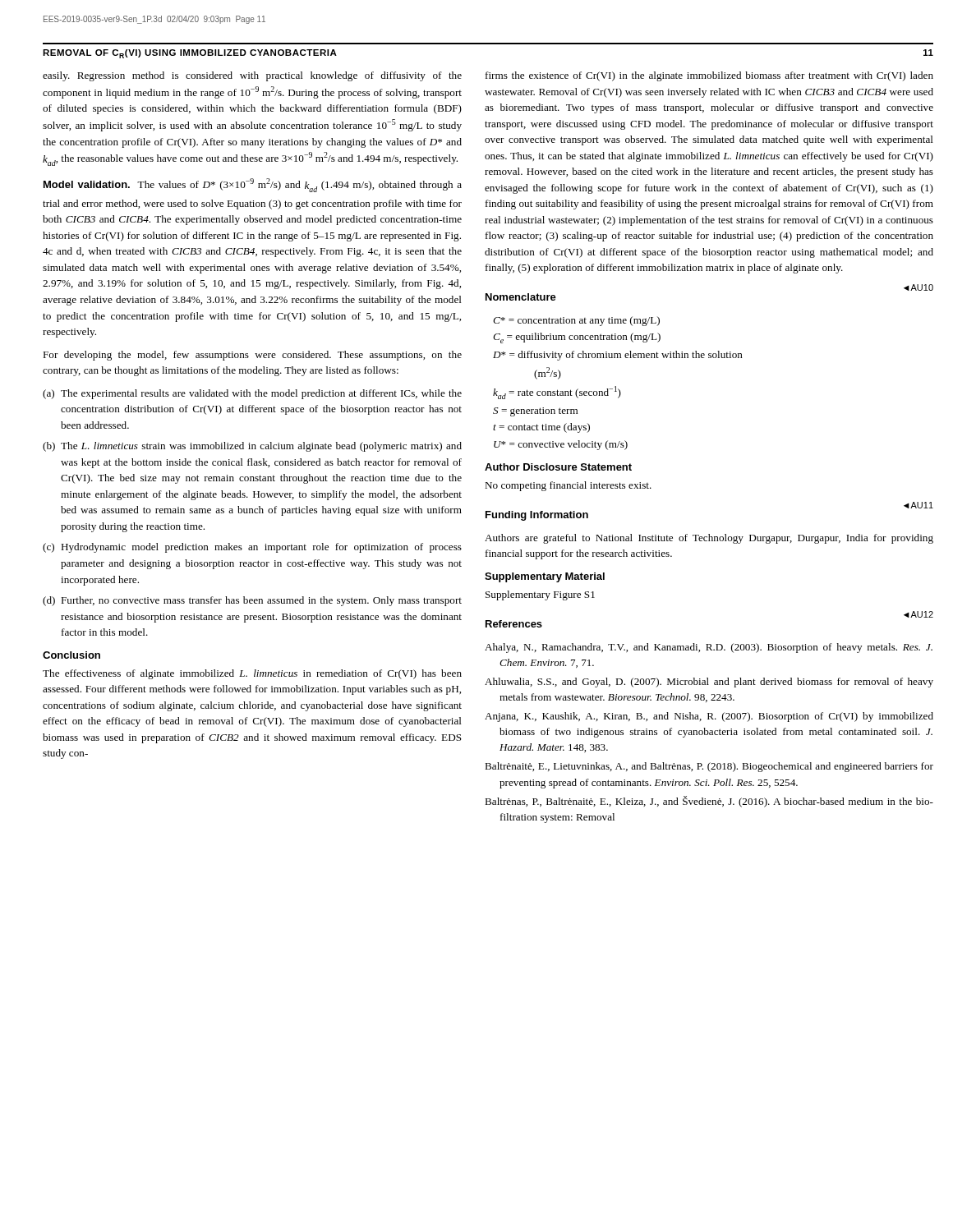
Task: Find the region starting "(c) Hydrodynamic model"
Action: [252, 563]
